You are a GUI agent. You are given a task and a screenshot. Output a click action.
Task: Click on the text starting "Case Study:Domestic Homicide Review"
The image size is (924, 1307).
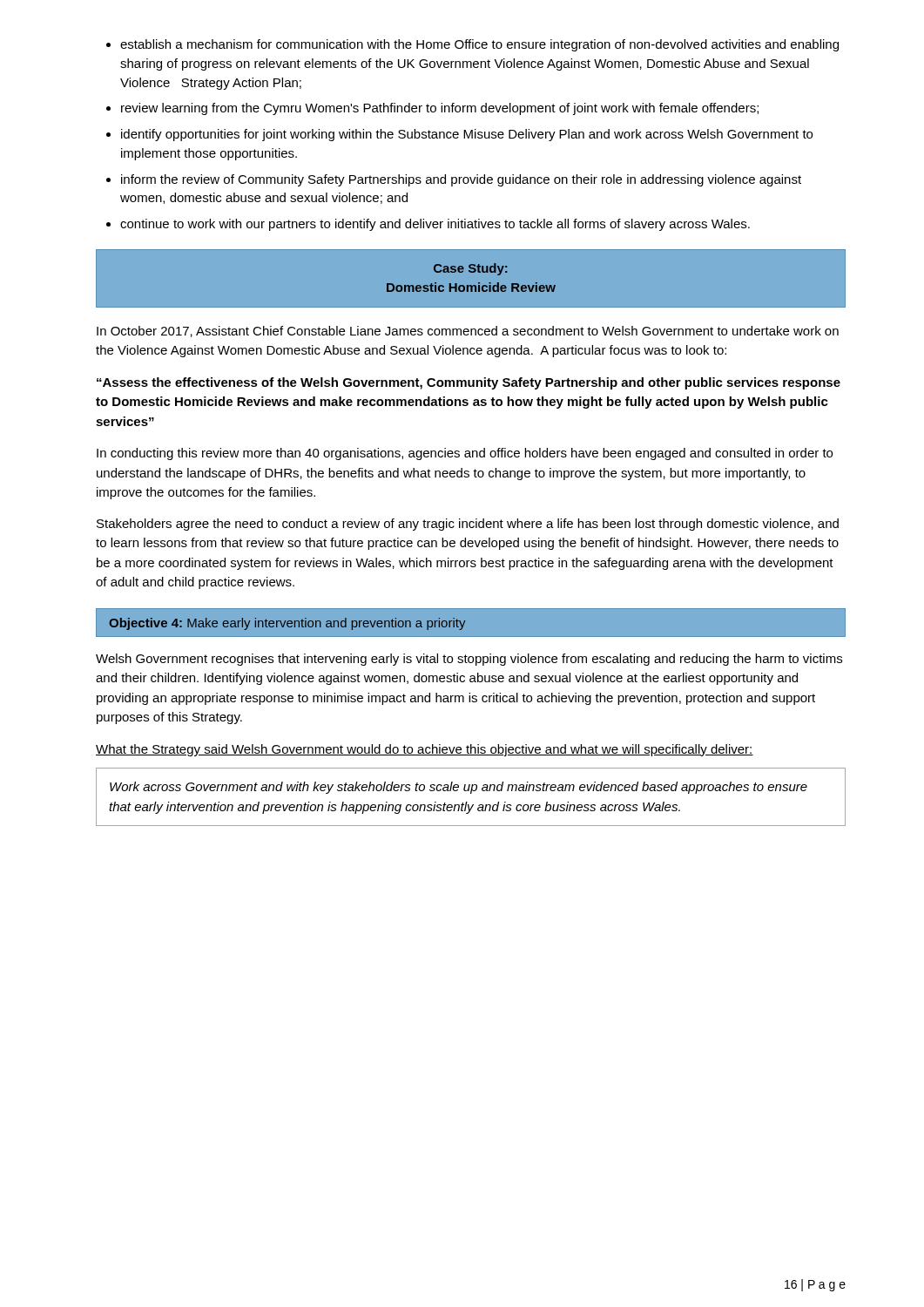pos(471,278)
